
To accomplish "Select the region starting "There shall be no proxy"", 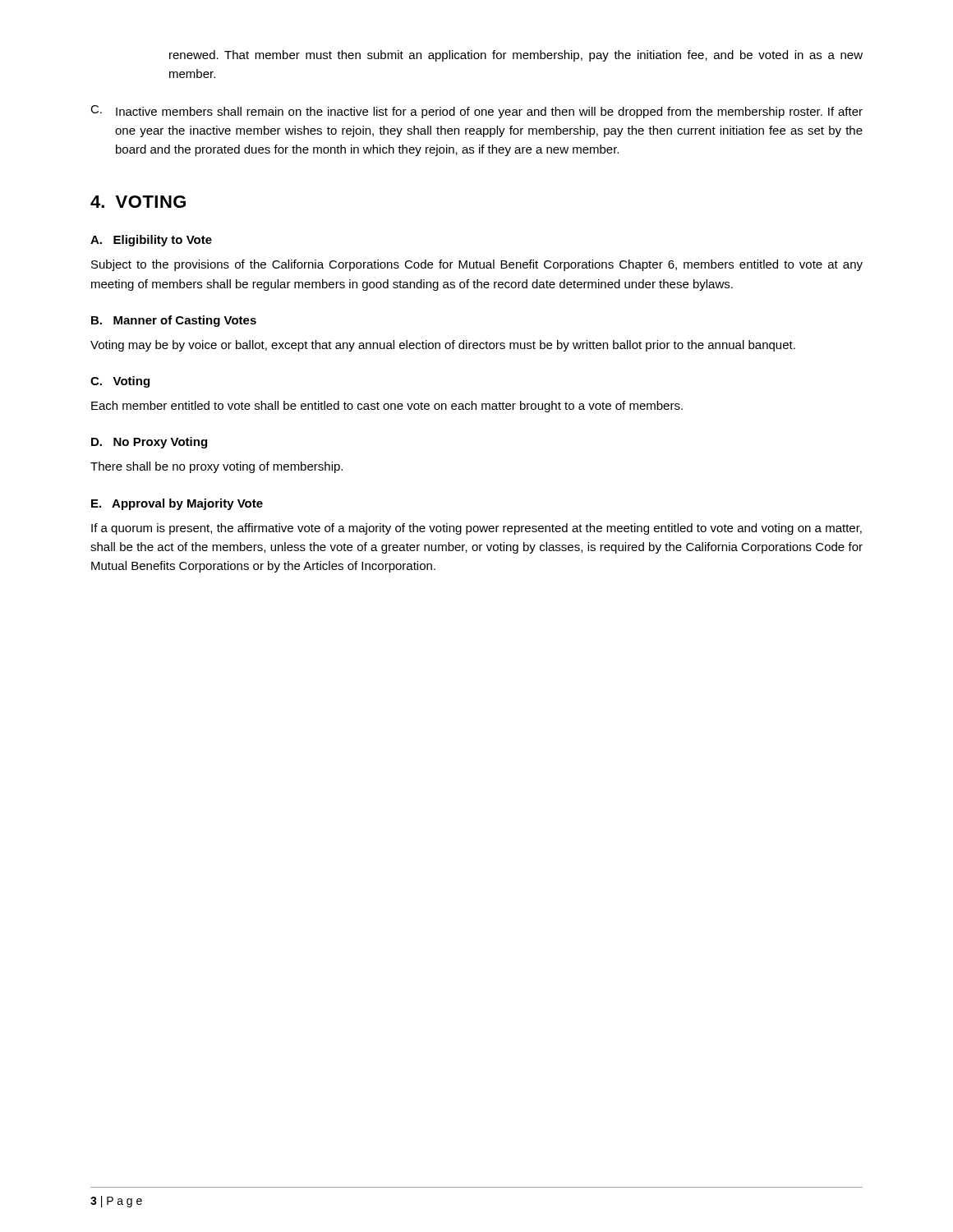I will [217, 466].
